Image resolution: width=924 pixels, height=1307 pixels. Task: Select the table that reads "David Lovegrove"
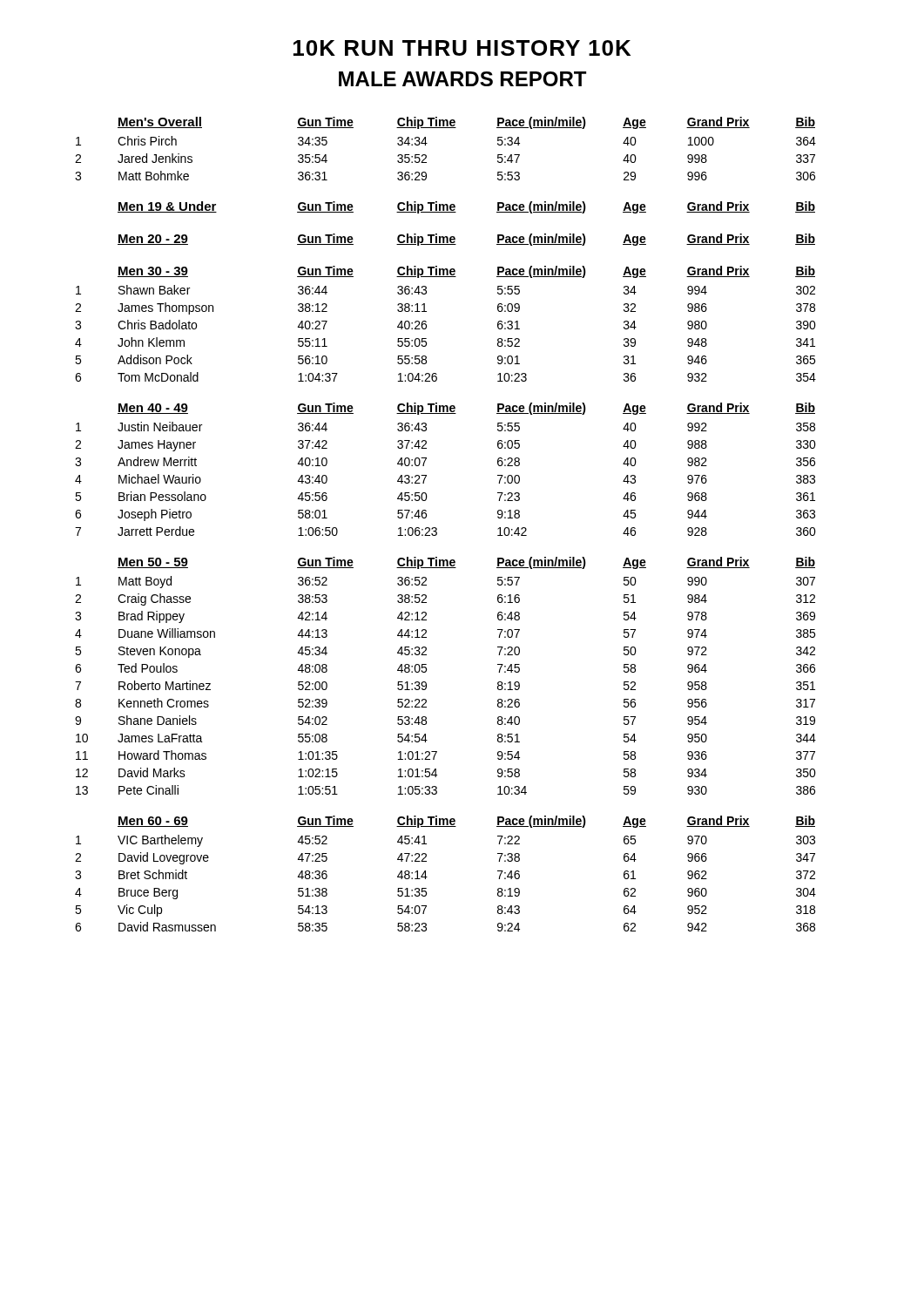[462, 874]
